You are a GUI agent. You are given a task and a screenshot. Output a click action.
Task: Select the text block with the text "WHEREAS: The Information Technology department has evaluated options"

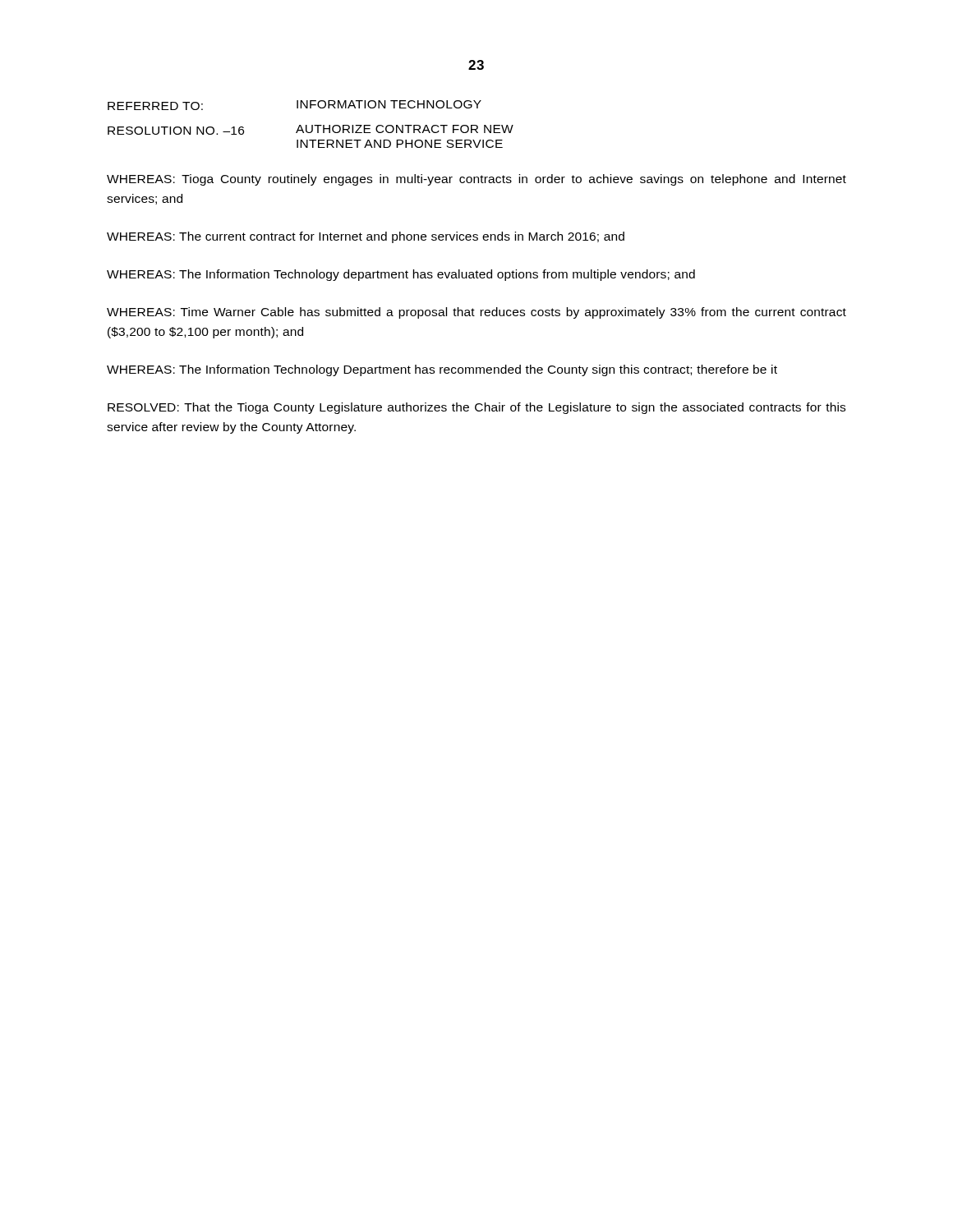(x=401, y=274)
